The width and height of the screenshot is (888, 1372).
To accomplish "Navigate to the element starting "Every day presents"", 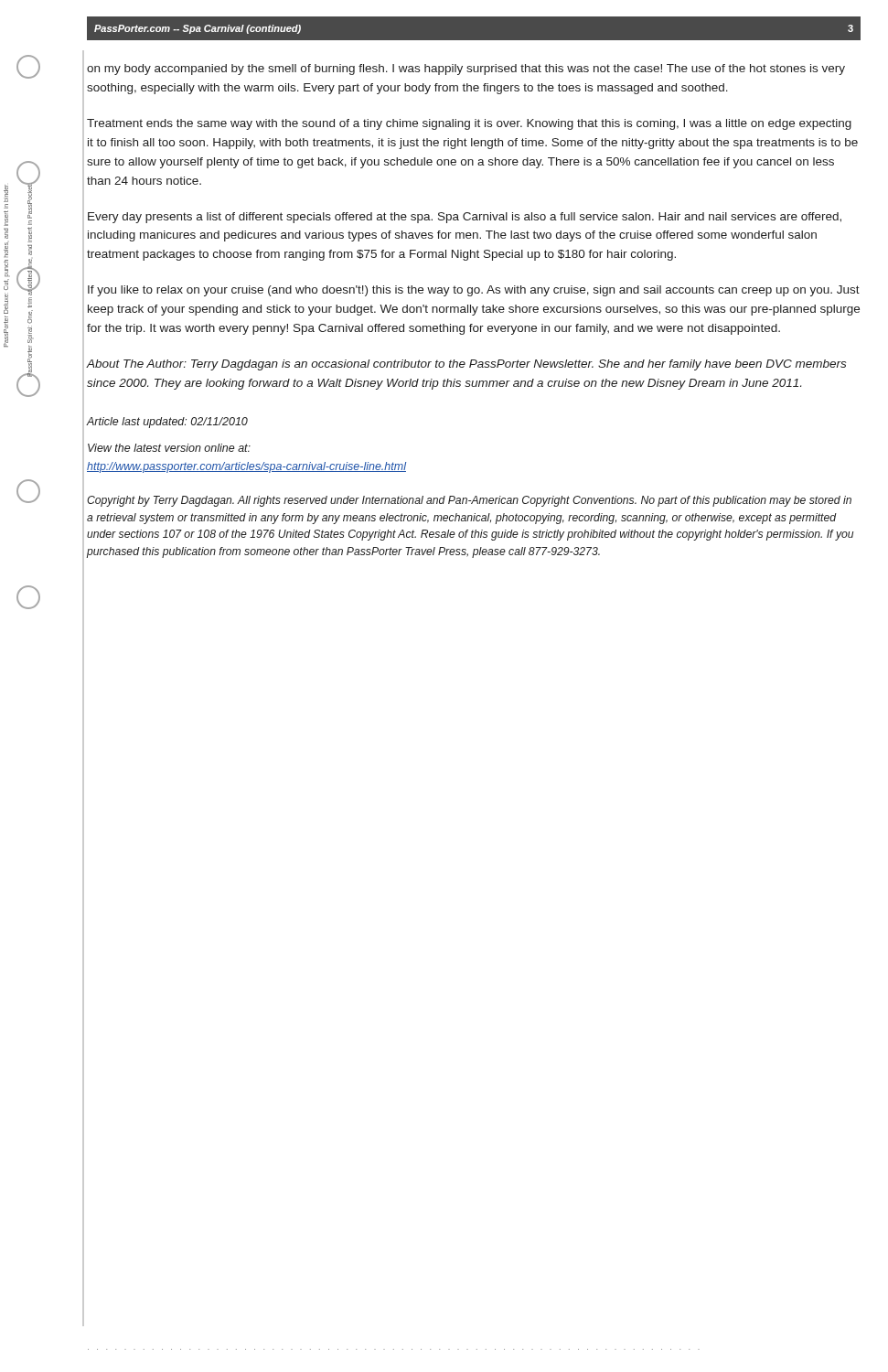I will 465,235.
